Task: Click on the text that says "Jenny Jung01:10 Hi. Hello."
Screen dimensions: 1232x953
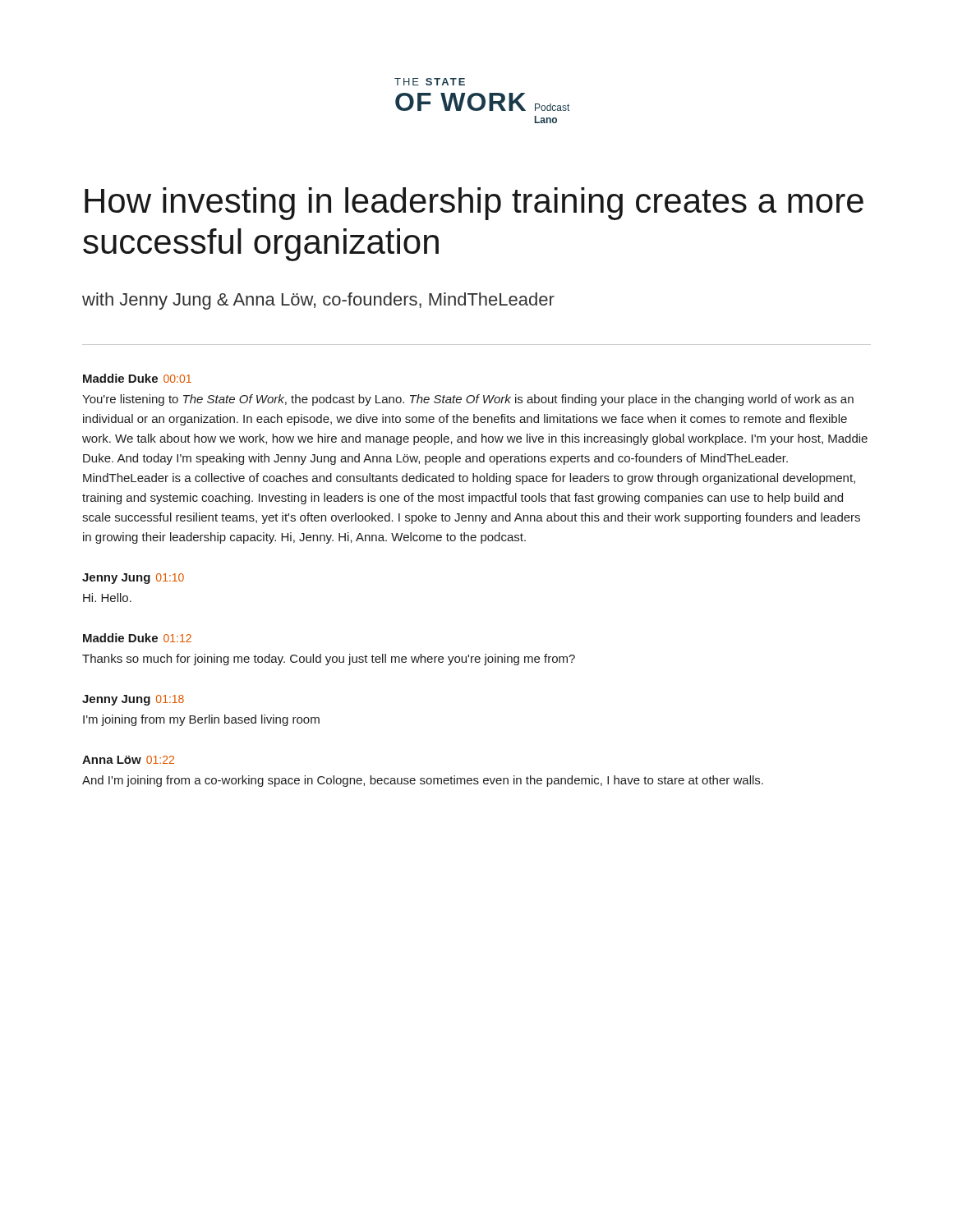Action: pos(133,579)
